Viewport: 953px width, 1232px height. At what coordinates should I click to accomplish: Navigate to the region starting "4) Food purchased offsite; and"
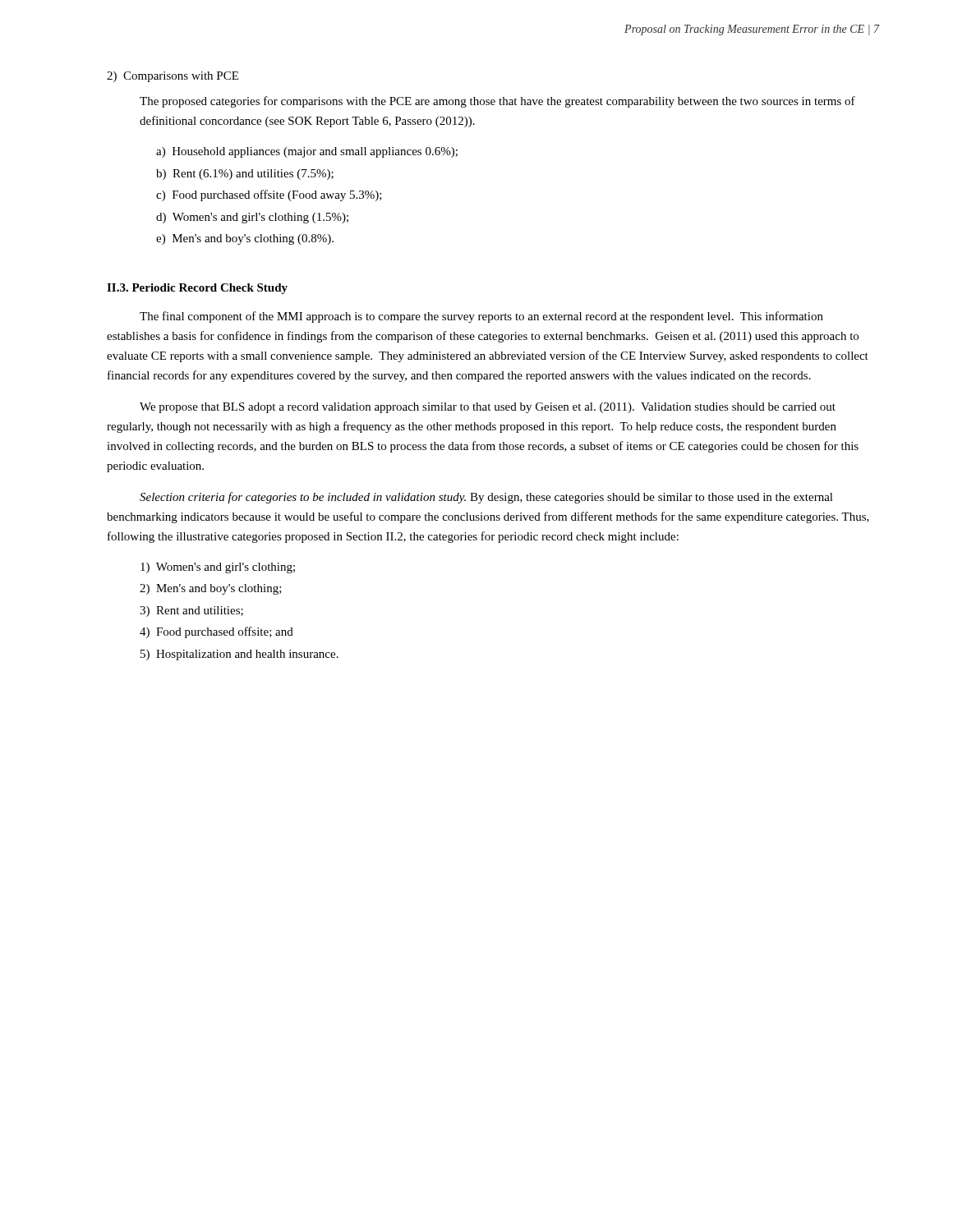click(x=216, y=632)
